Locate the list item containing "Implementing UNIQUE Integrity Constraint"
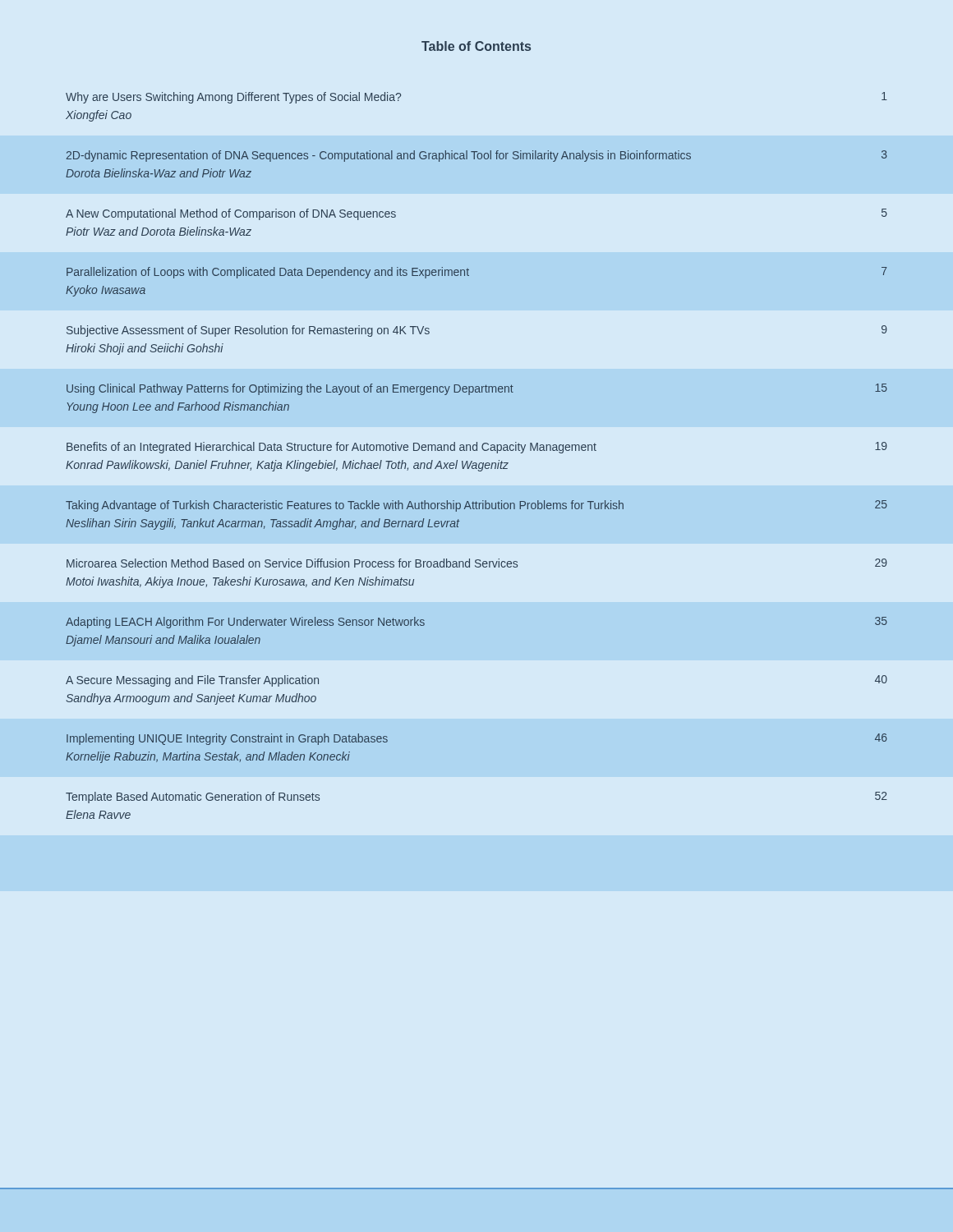Viewport: 953px width, 1232px height. tap(222, 739)
